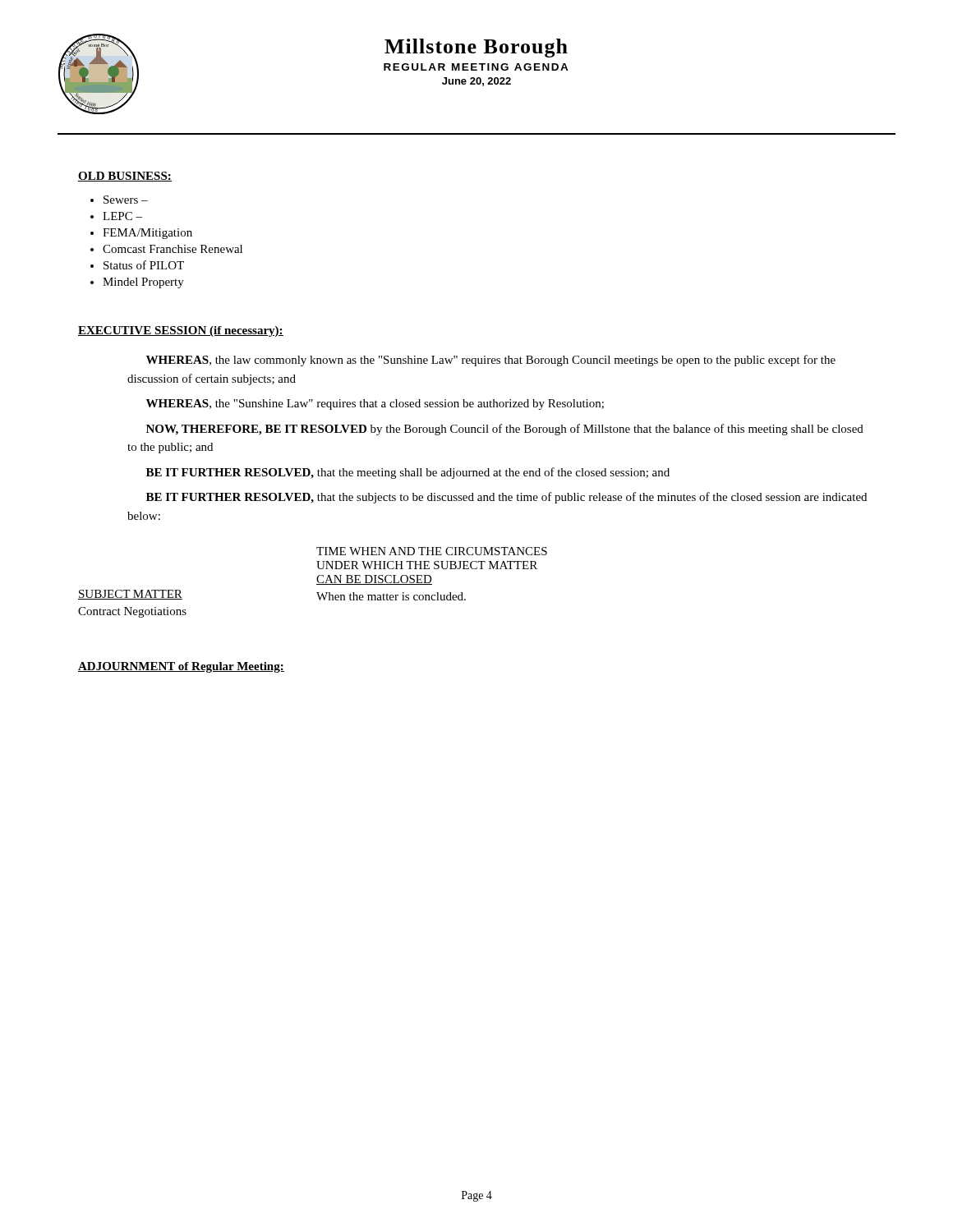Find the list item with the text "Status of PILOT"
The height and width of the screenshot is (1232, 953).
(x=143, y=265)
